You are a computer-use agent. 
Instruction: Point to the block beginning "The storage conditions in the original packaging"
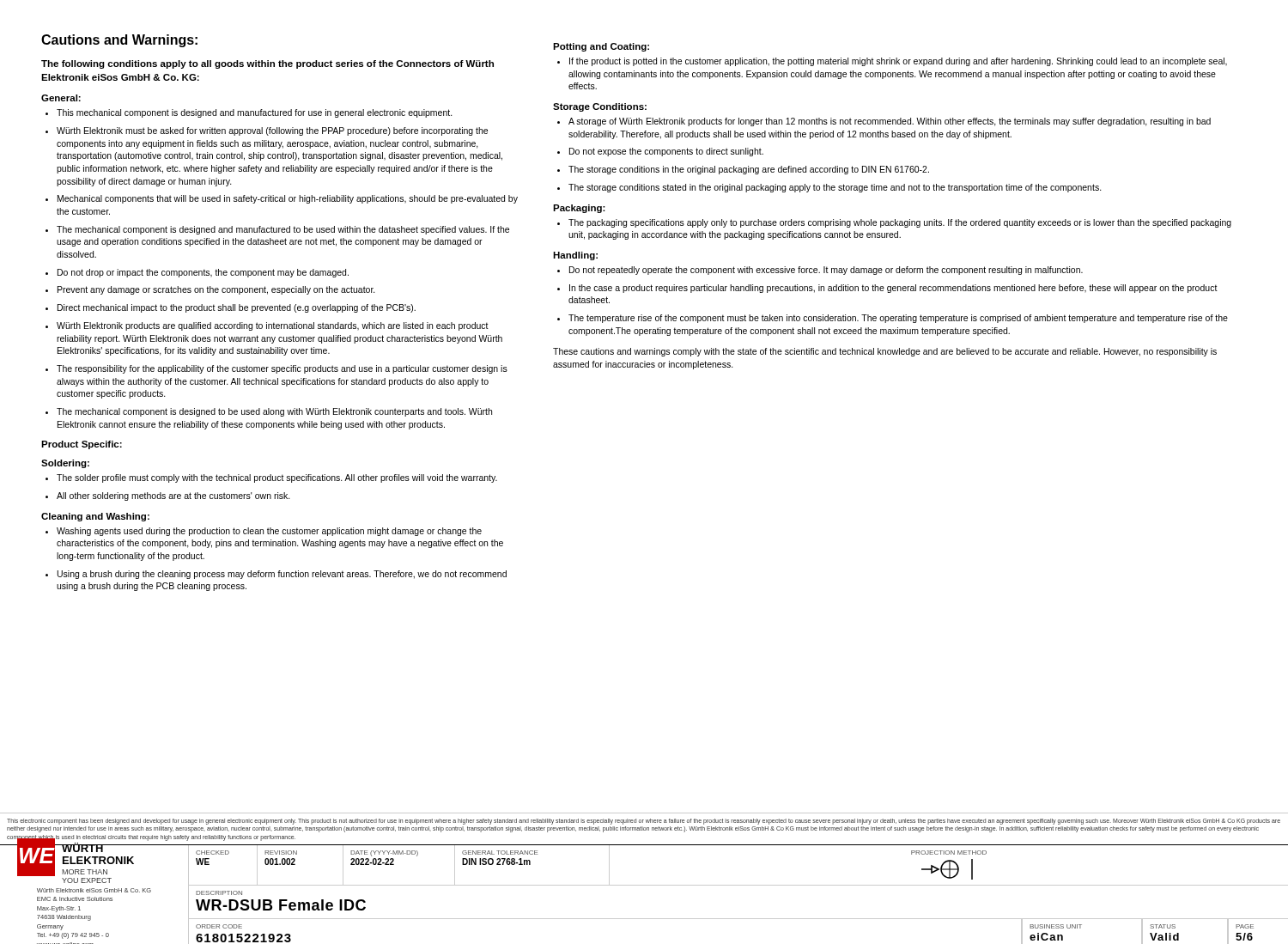[x=900, y=170]
